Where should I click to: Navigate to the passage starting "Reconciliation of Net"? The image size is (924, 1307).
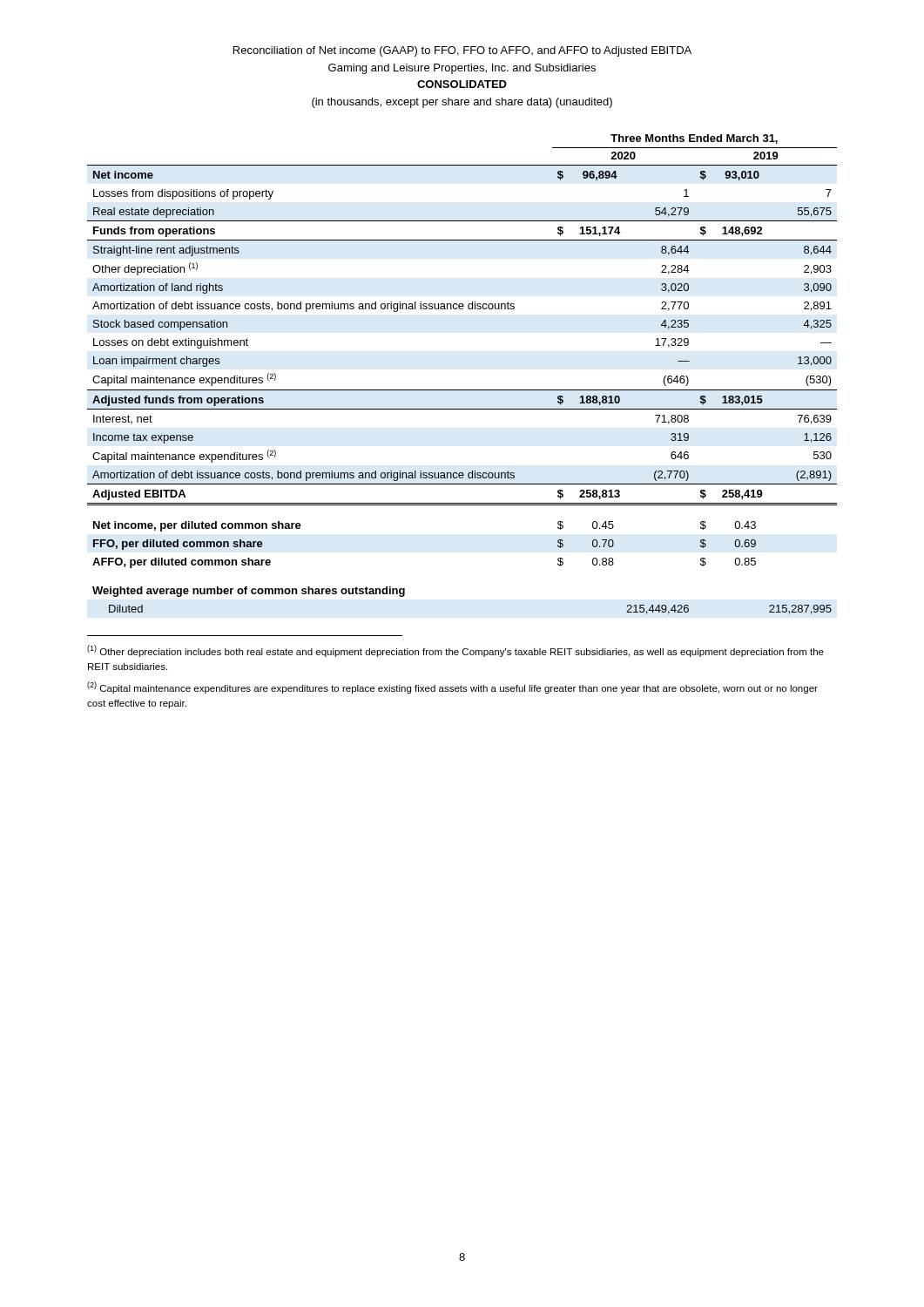(462, 76)
